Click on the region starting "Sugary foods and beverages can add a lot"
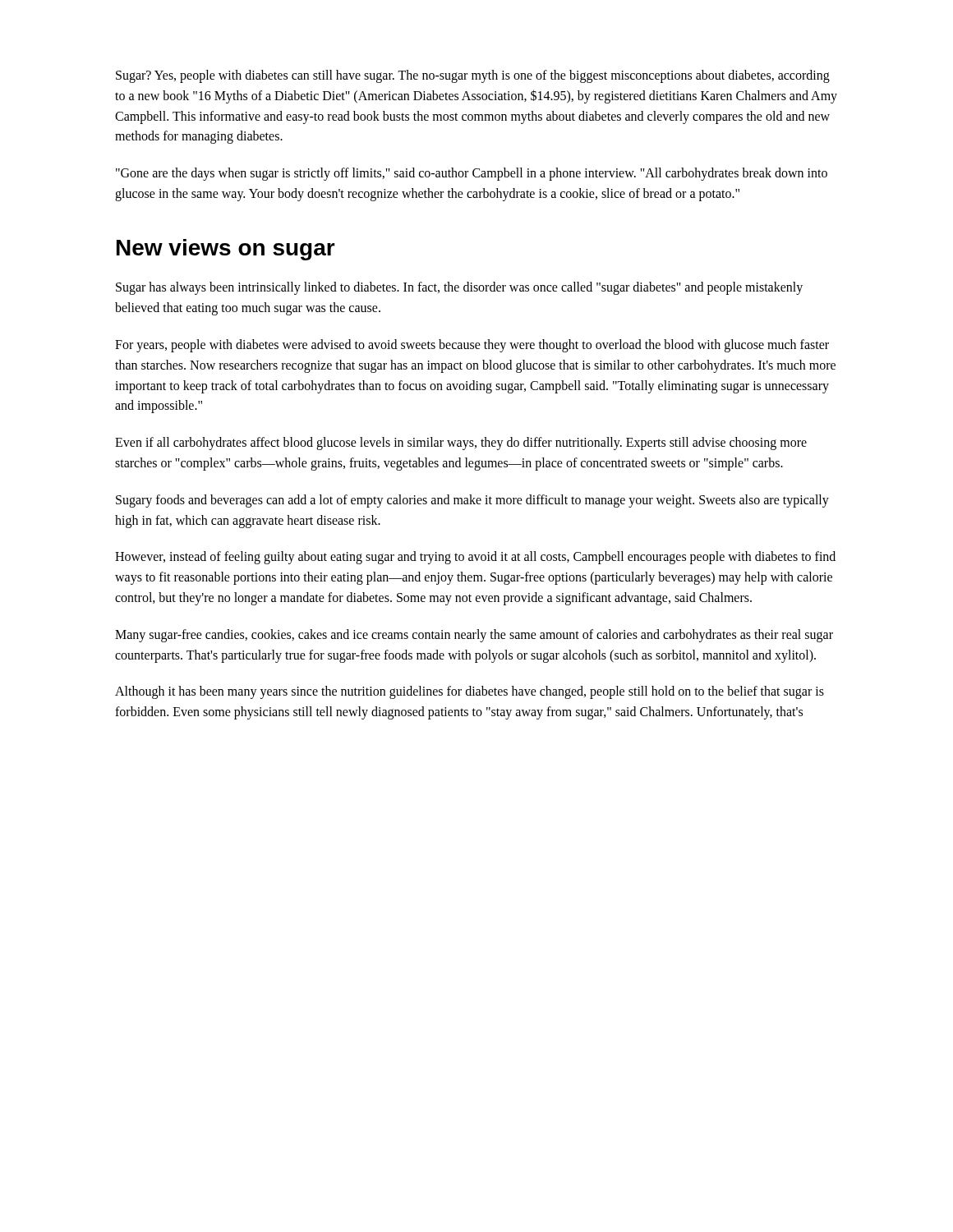 472,510
